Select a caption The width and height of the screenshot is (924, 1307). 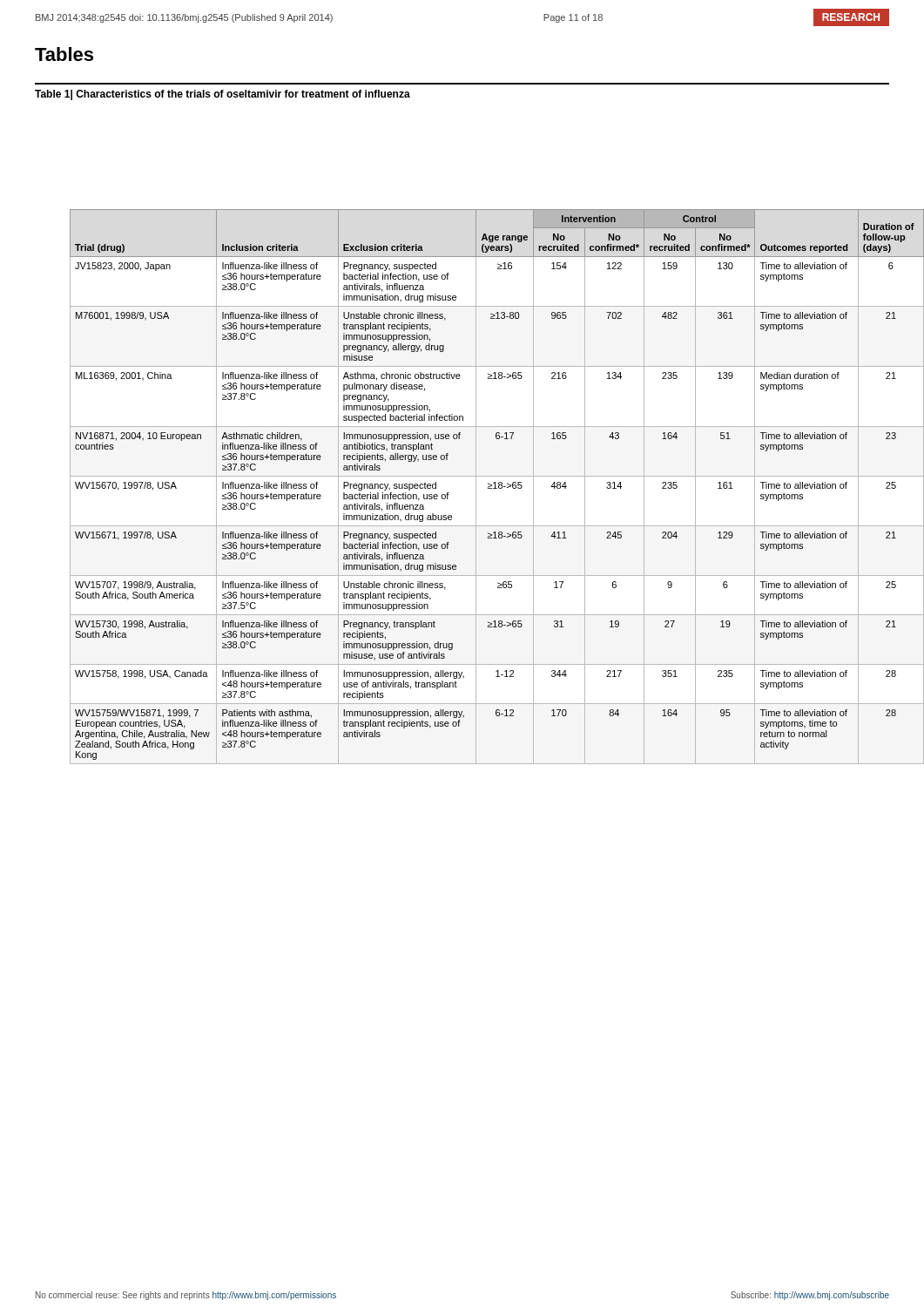tap(222, 94)
